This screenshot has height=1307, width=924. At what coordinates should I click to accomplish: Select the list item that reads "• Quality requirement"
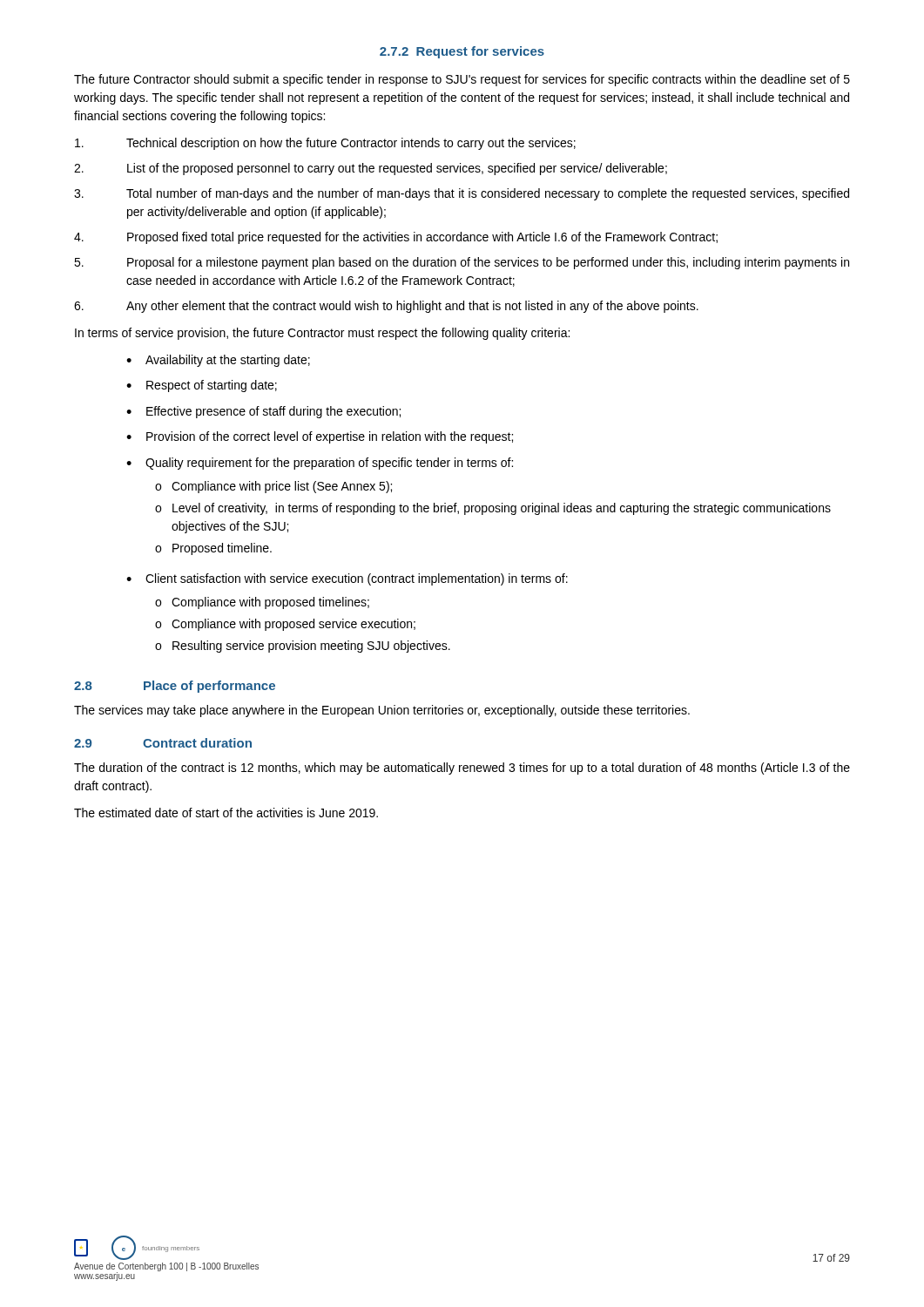tap(488, 507)
